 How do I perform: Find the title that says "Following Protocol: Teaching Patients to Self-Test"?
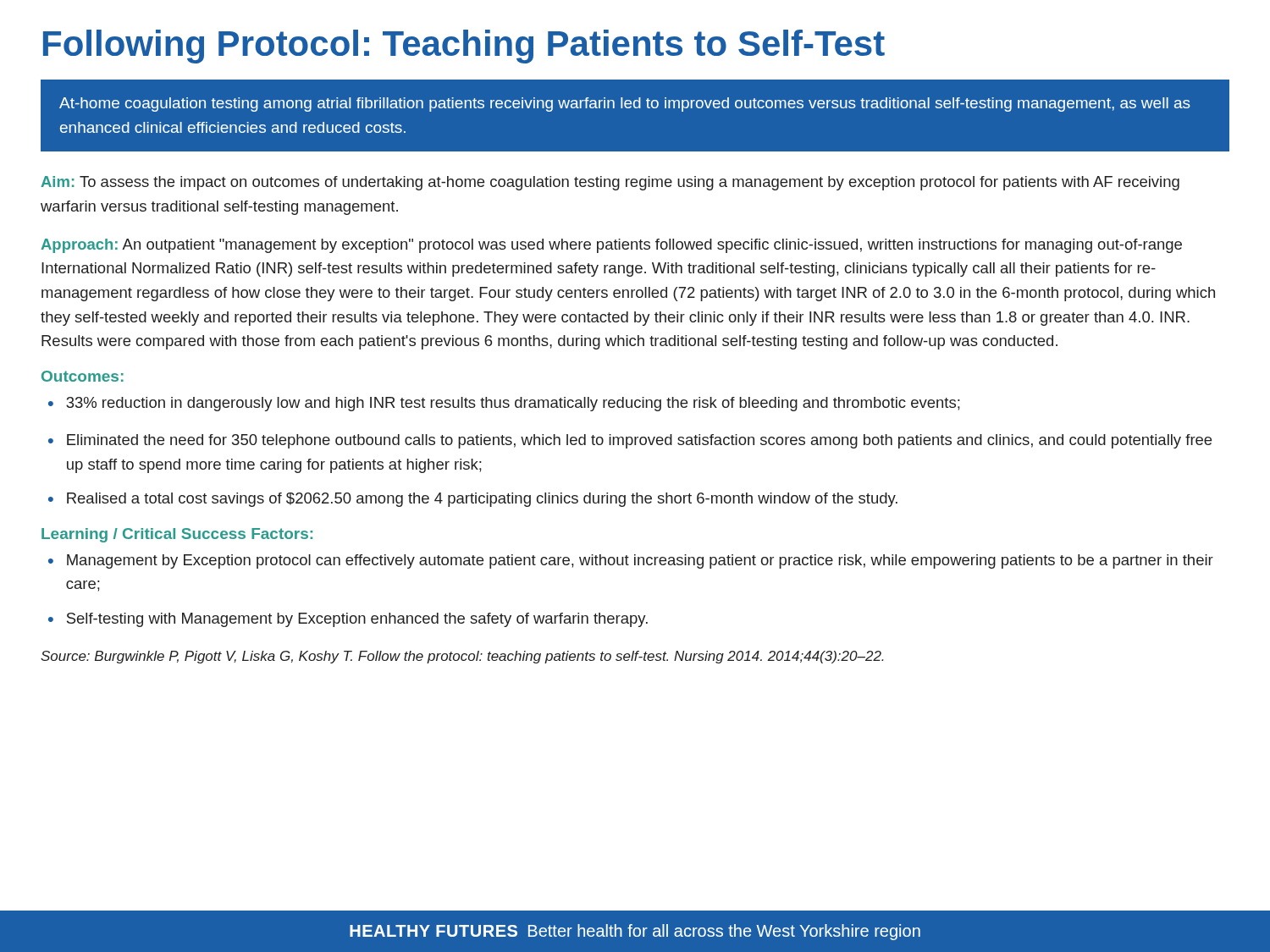pyautogui.click(x=635, y=44)
